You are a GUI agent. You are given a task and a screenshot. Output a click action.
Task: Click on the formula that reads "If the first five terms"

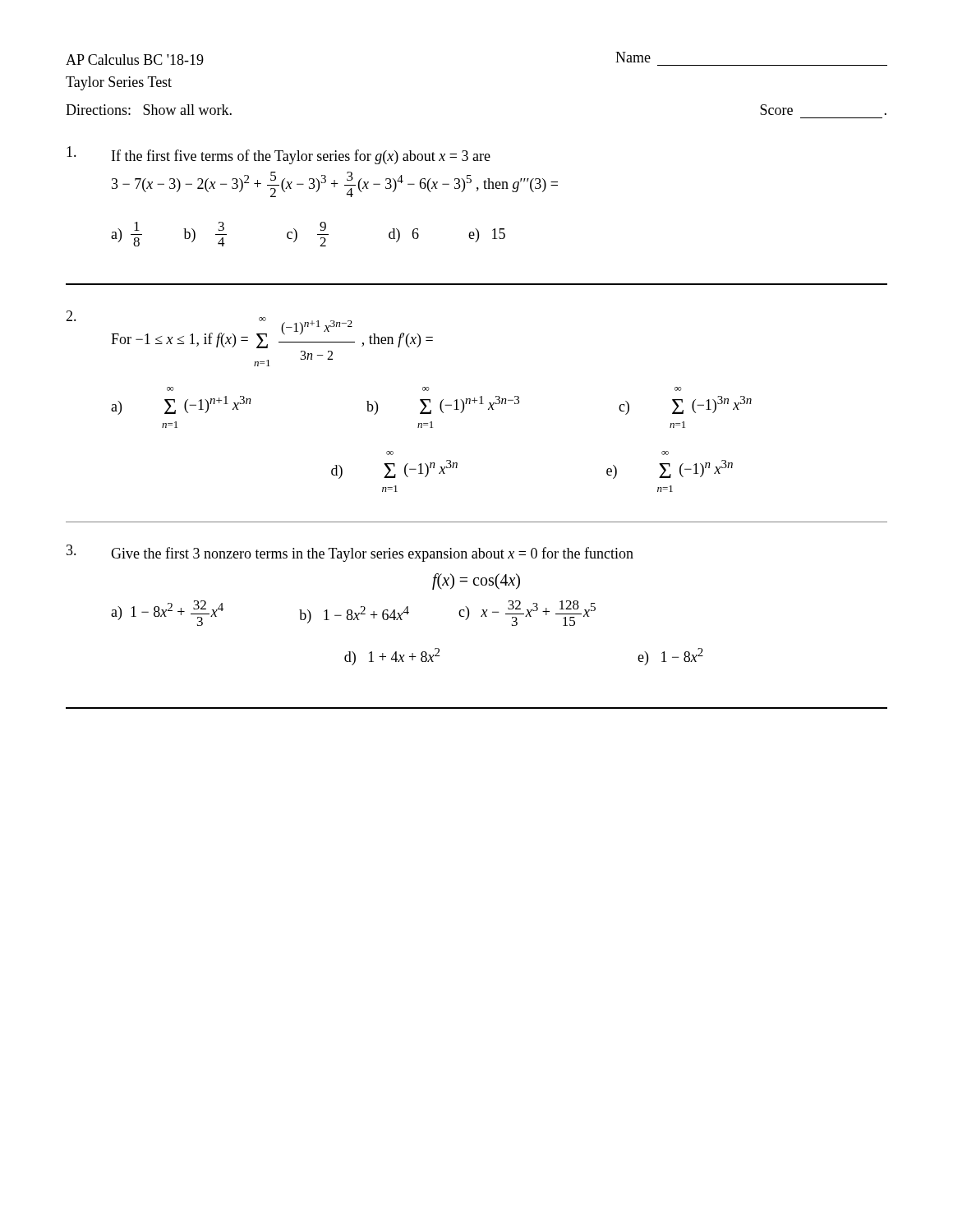pyautogui.click(x=335, y=174)
